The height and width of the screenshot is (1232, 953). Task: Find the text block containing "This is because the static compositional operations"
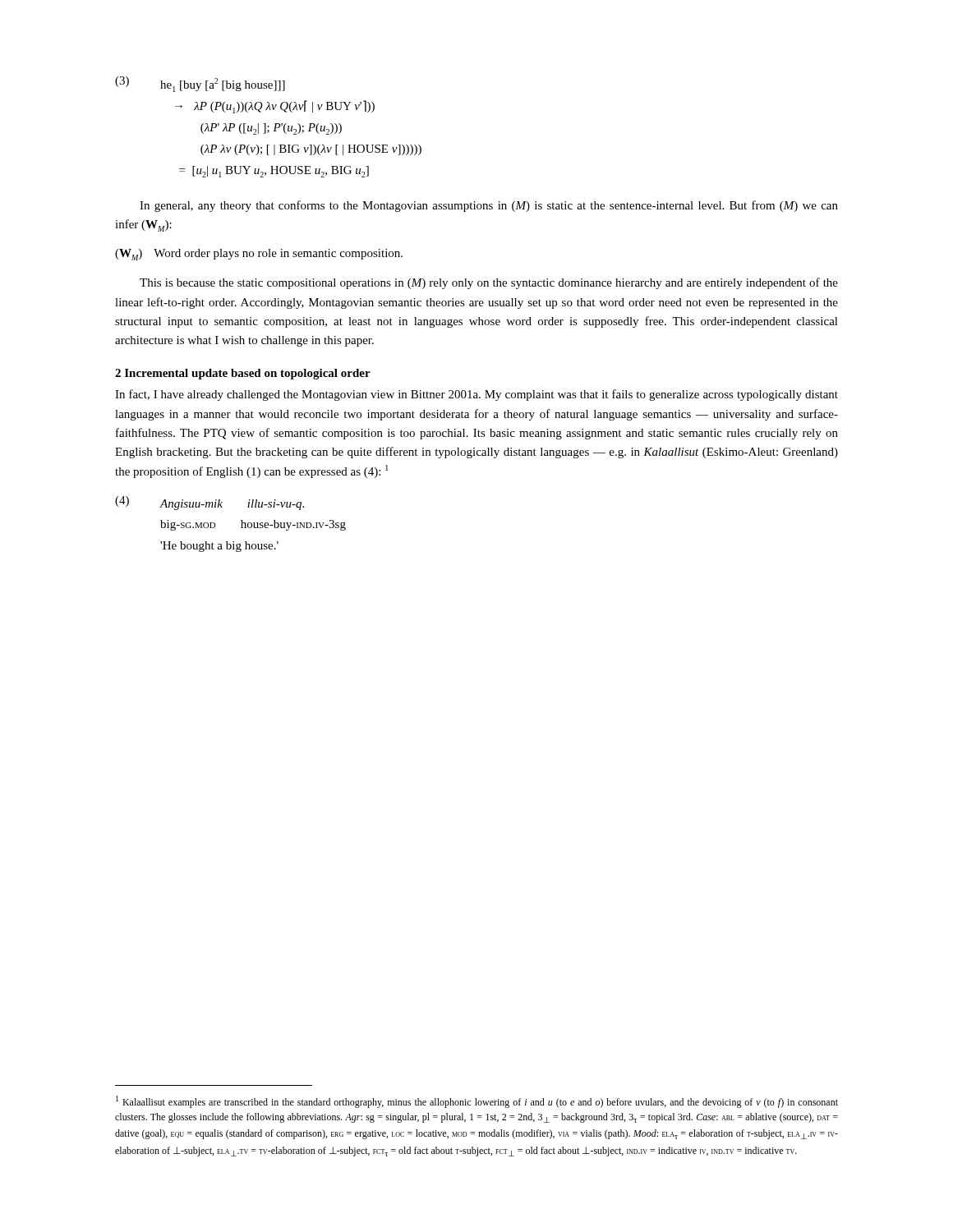point(476,312)
